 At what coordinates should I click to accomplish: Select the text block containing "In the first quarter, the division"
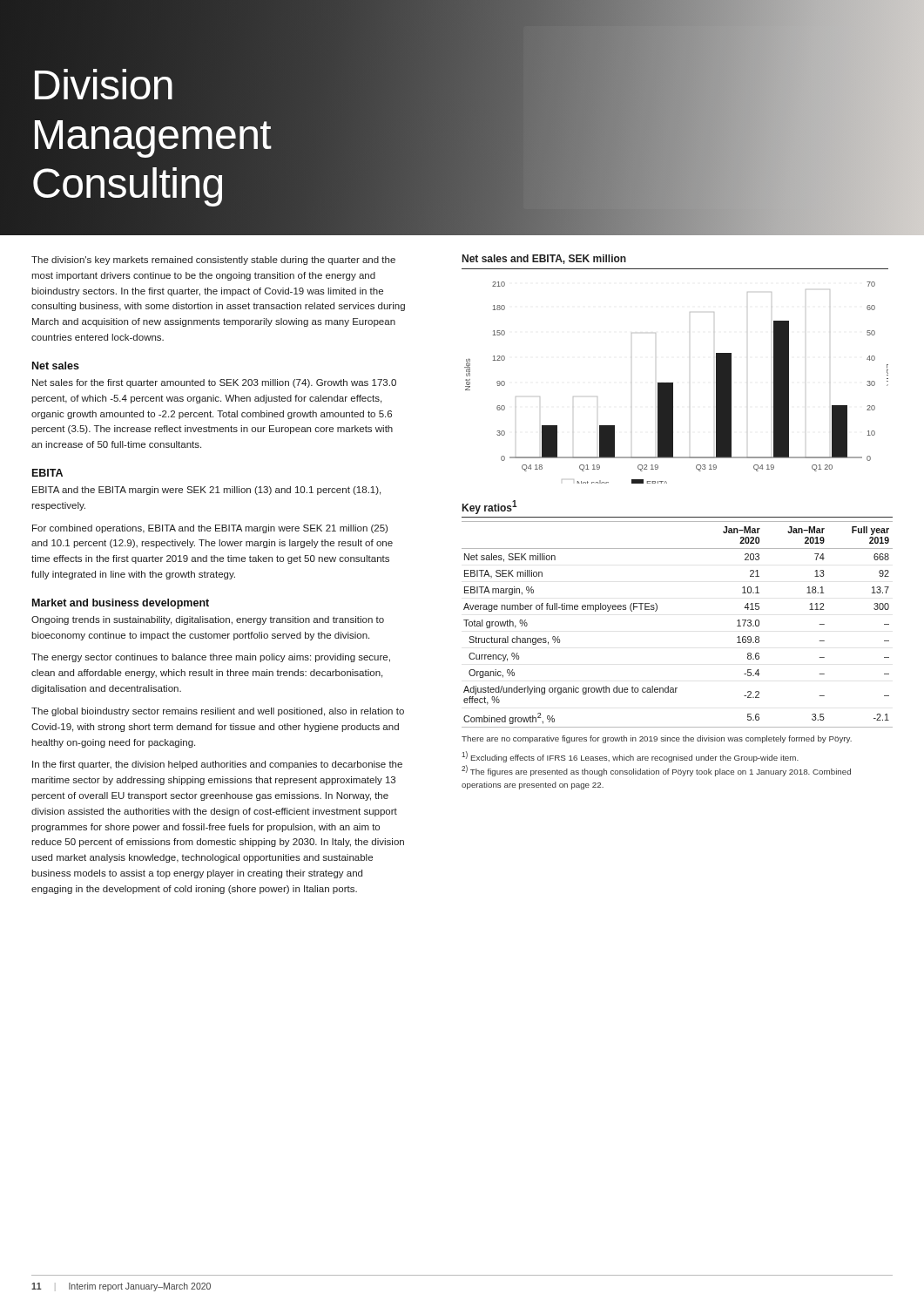[218, 827]
